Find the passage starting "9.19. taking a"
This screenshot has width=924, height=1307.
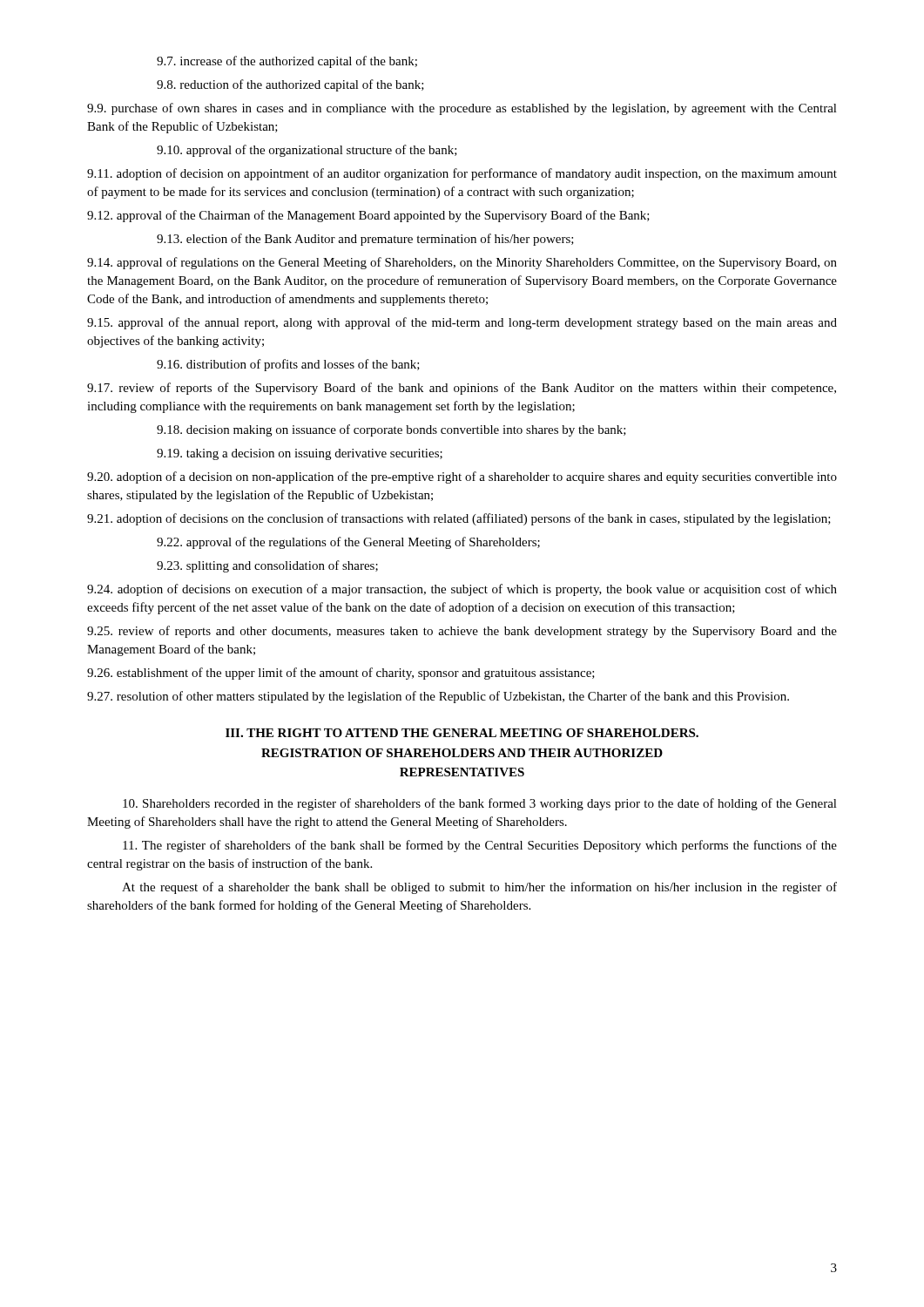(x=300, y=454)
